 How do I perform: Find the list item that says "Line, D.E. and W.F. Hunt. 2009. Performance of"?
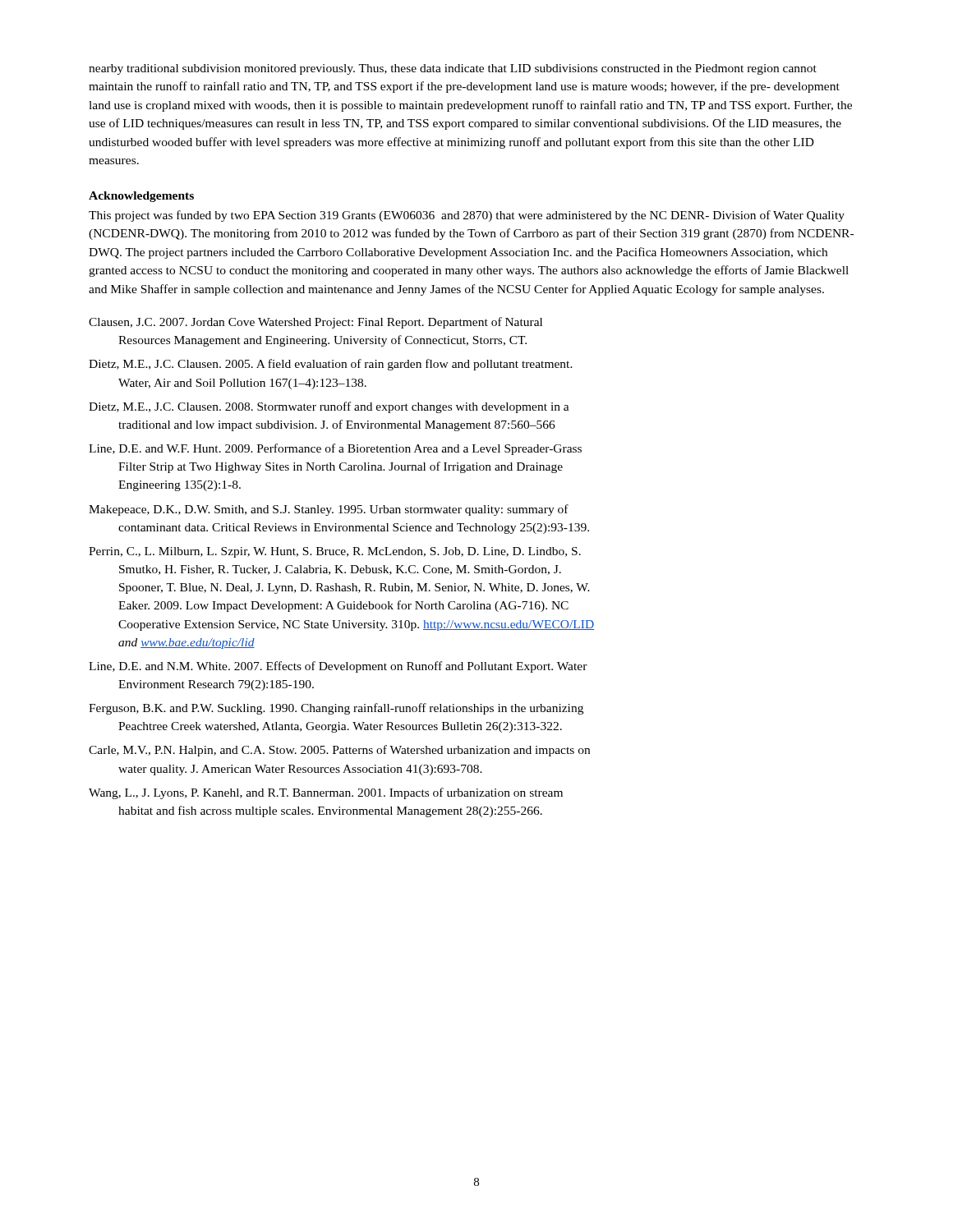[x=476, y=468]
